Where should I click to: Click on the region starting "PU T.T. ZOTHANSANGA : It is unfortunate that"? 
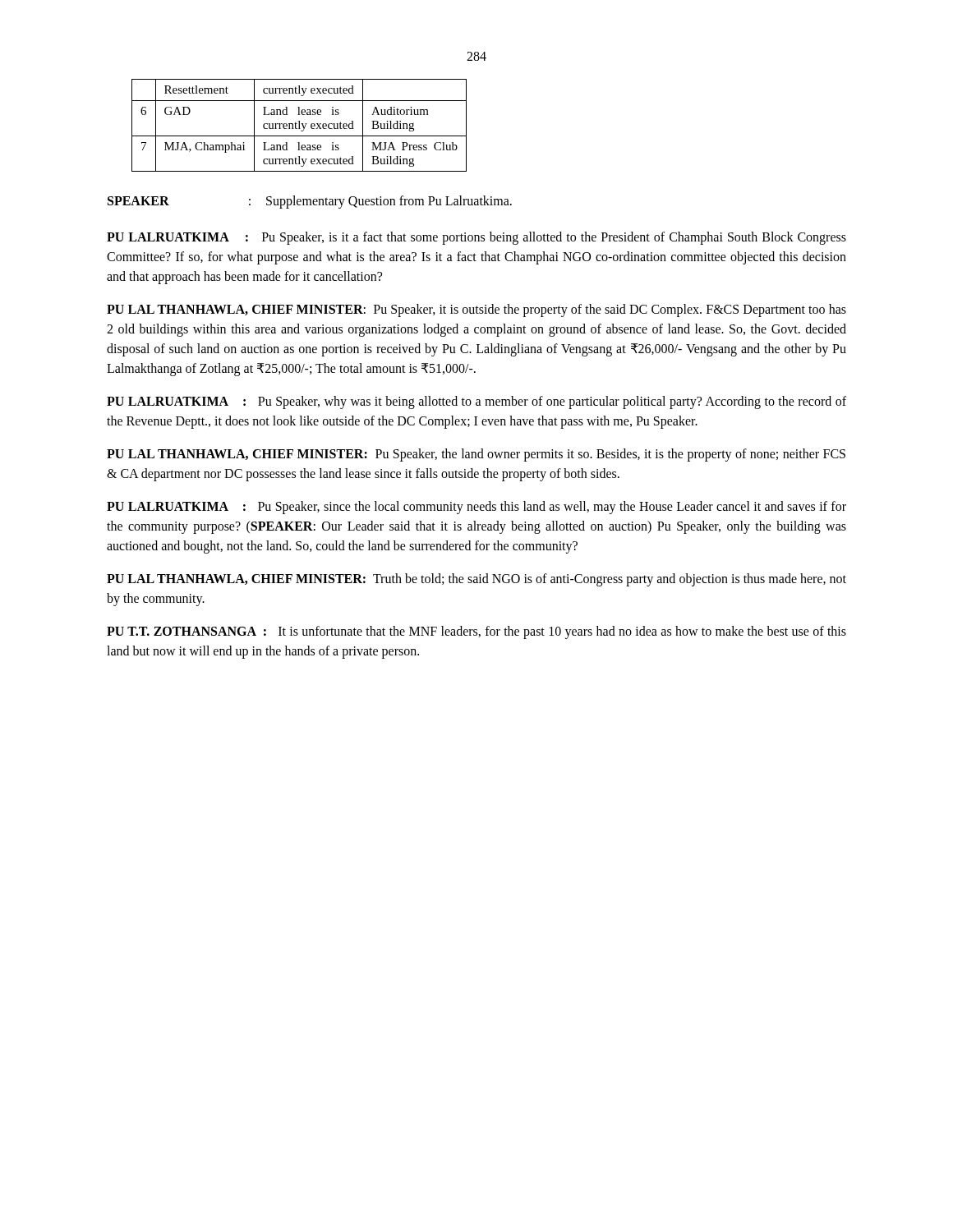tap(476, 641)
